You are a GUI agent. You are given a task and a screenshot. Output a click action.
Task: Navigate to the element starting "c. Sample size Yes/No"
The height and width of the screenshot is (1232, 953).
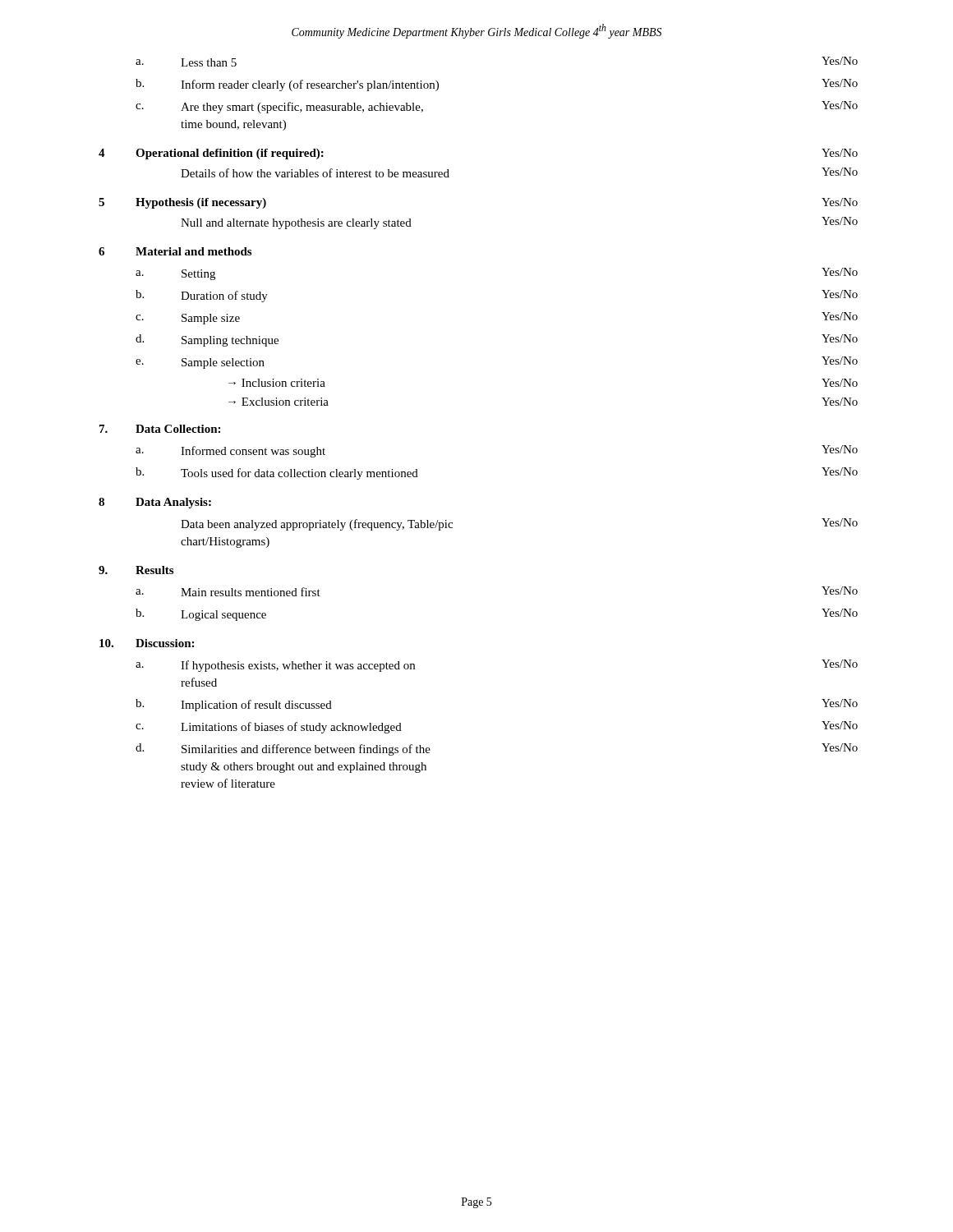point(211,318)
